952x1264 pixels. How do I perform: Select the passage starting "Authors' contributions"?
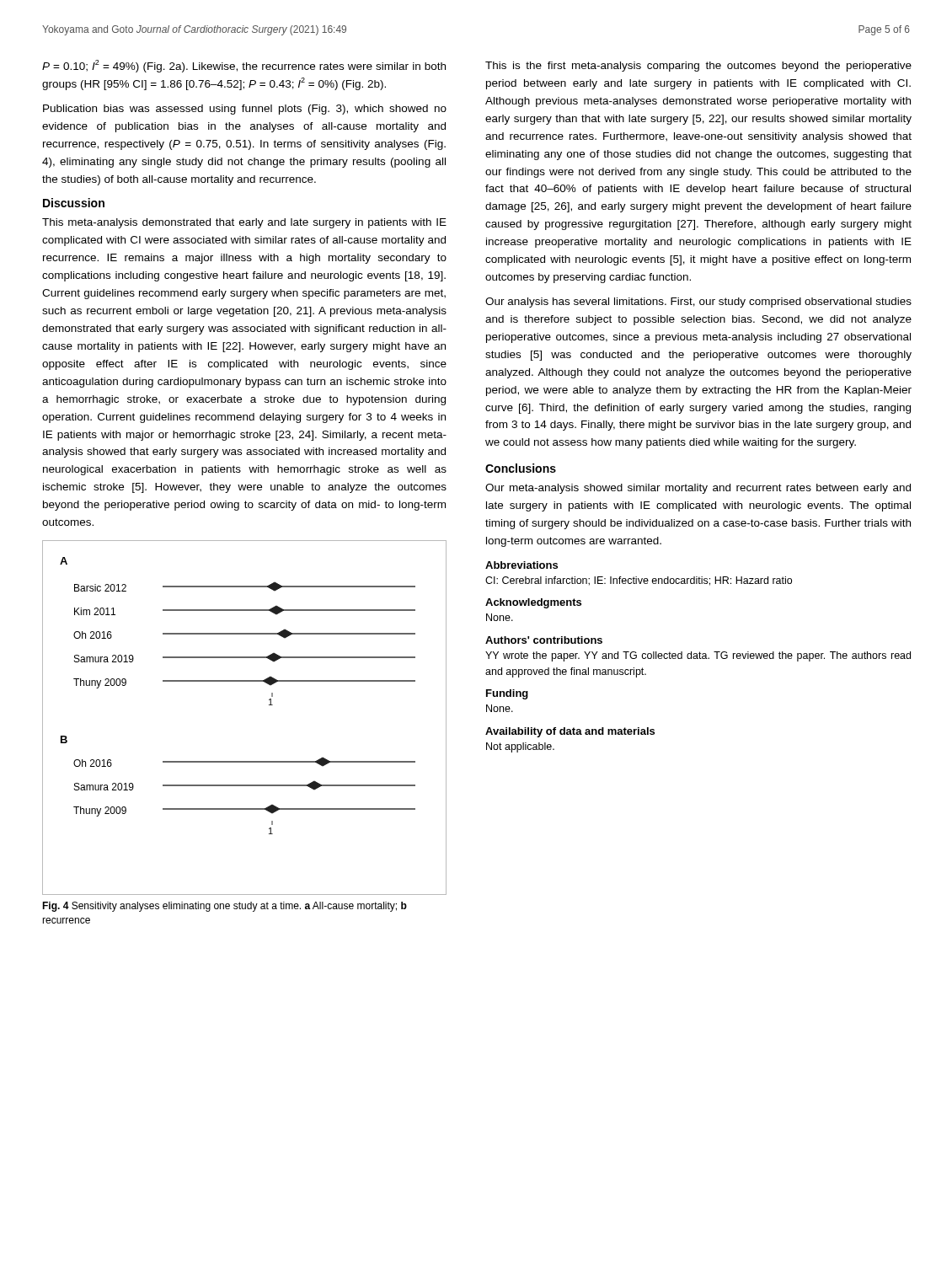pos(544,640)
